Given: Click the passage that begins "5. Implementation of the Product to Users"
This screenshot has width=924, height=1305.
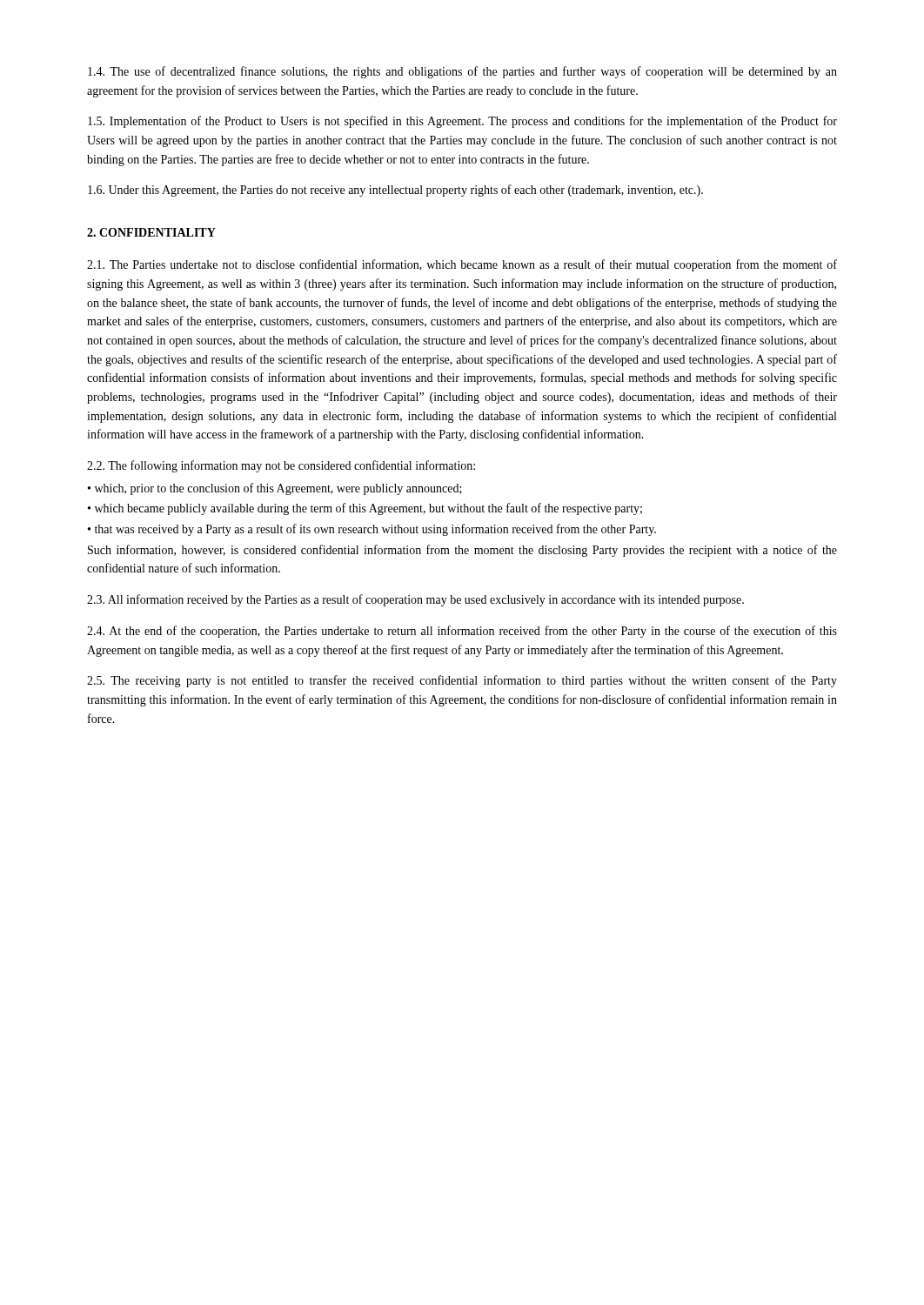Looking at the screenshot, I should [462, 141].
